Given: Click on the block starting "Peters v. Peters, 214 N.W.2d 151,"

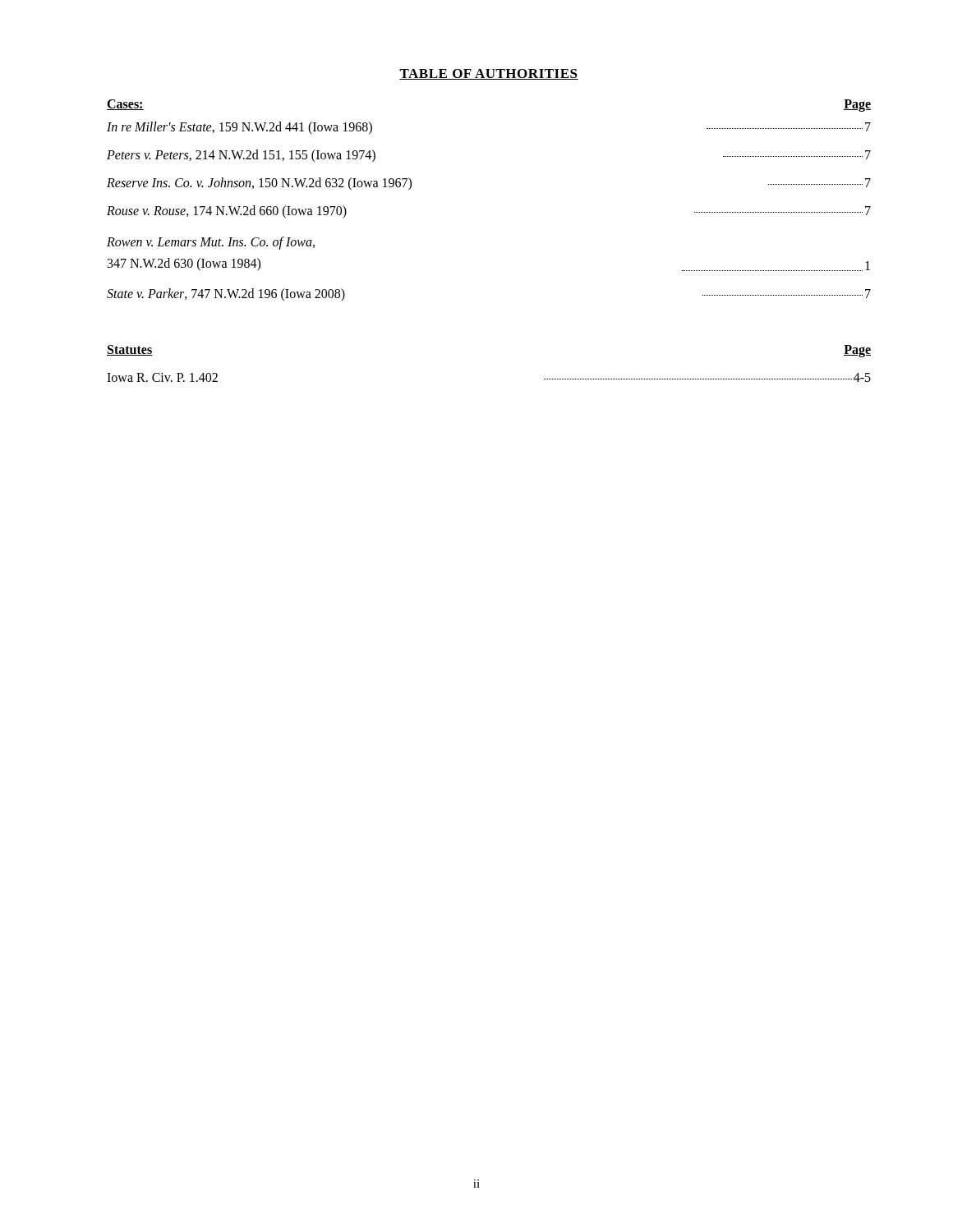Looking at the screenshot, I should tap(239, 156).
